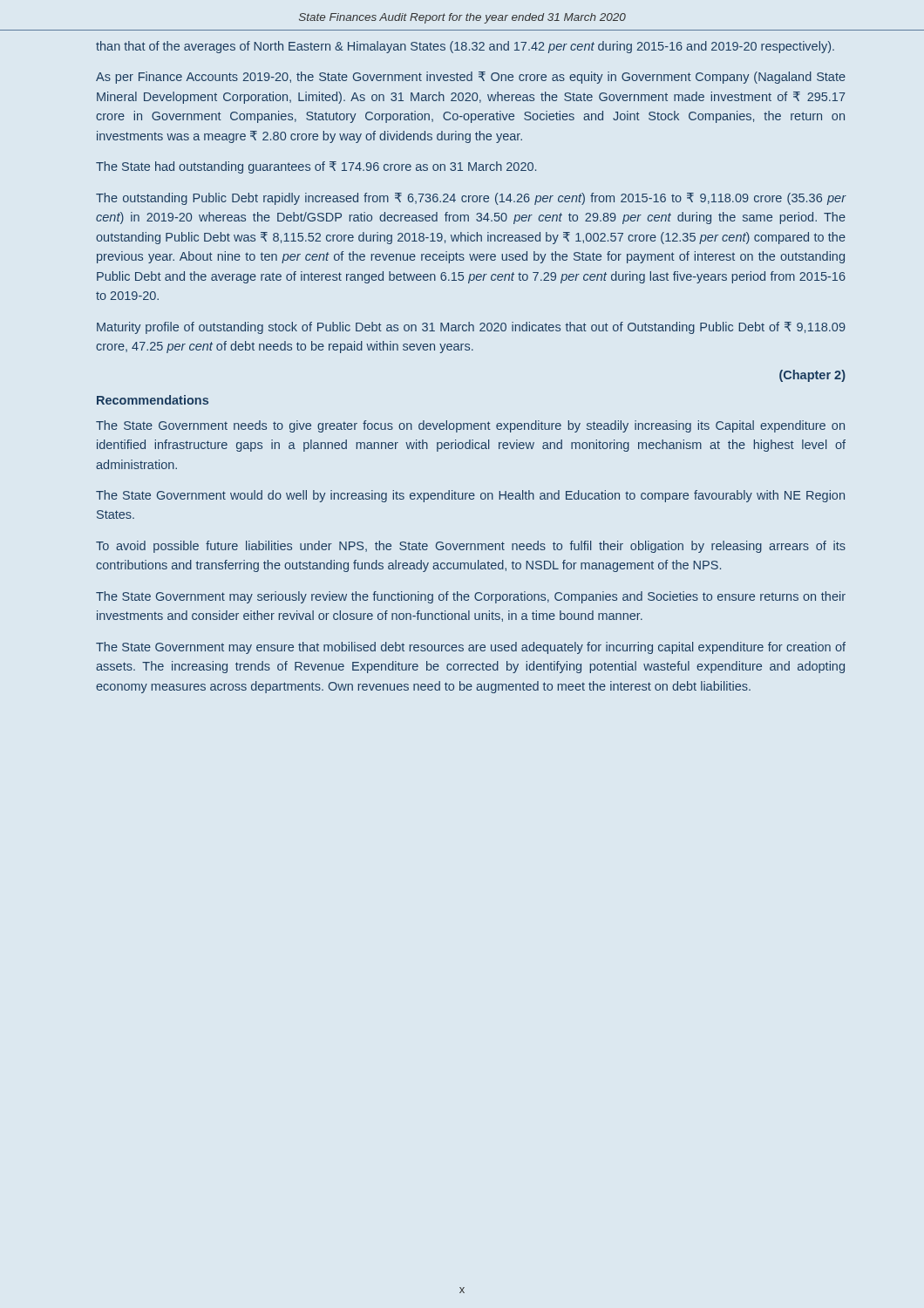Find the text starting "As per Finance"

coord(471,106)
